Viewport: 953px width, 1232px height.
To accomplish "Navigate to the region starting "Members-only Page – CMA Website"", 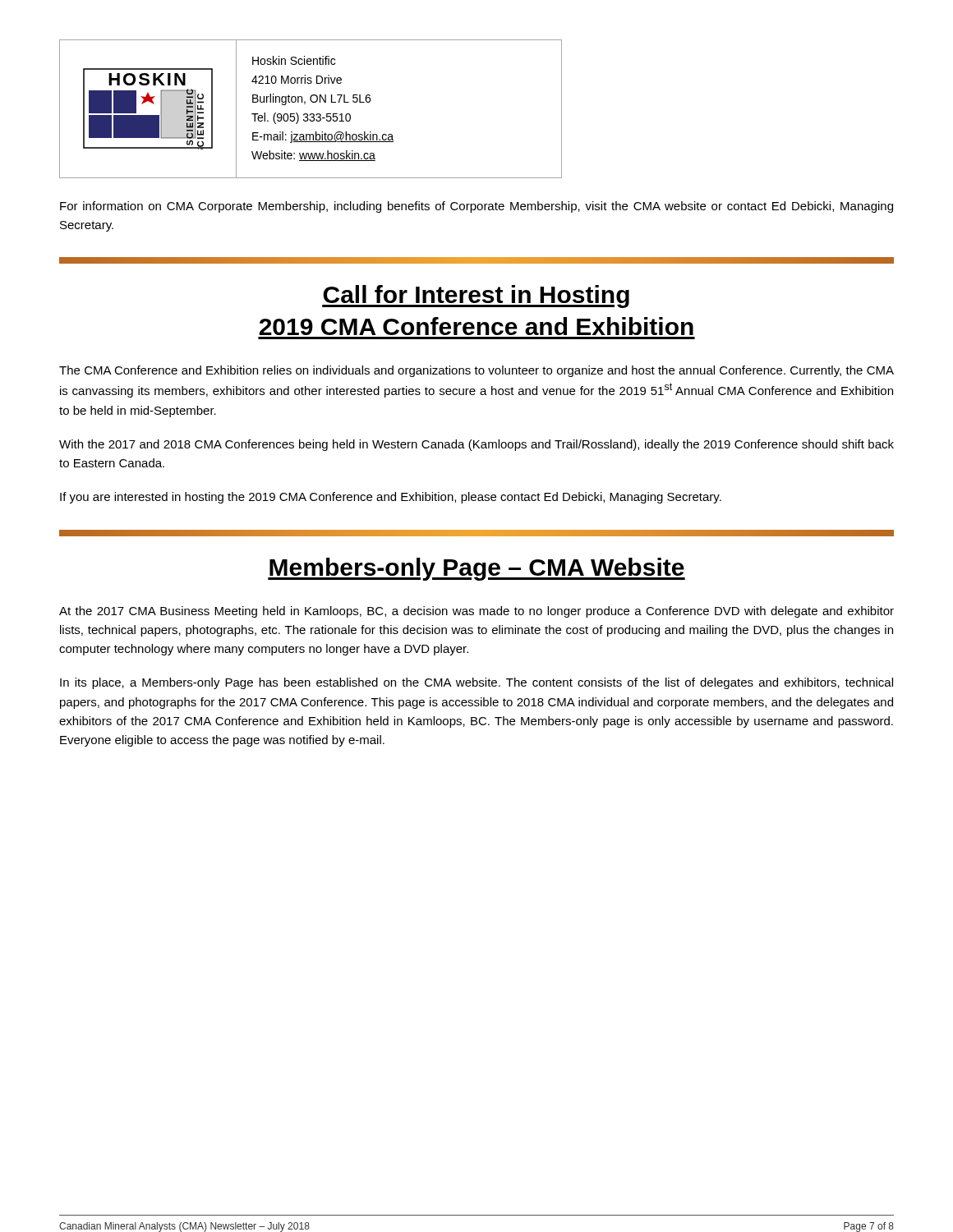I will coord(476,567).
